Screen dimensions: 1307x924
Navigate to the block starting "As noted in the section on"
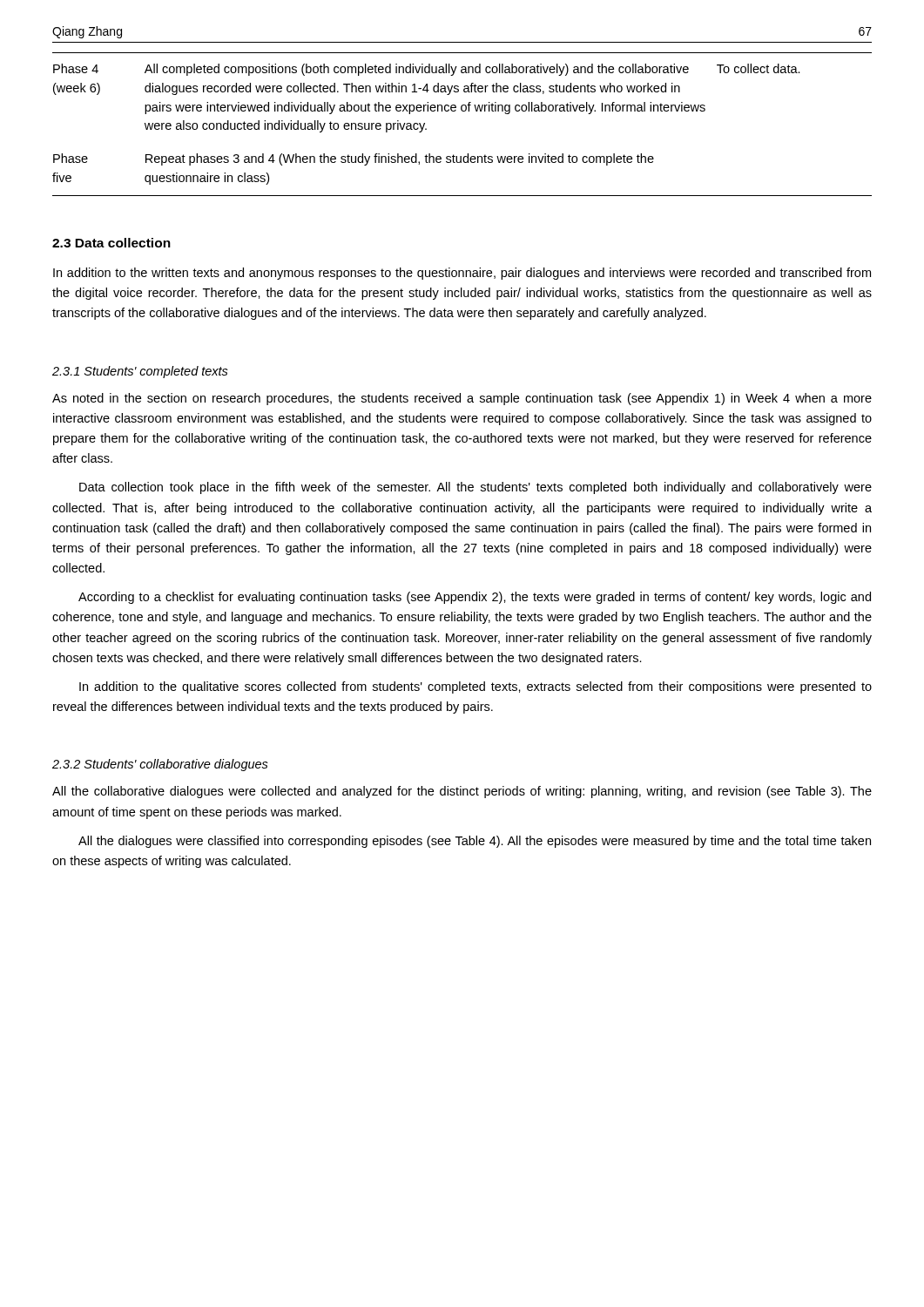462,553
